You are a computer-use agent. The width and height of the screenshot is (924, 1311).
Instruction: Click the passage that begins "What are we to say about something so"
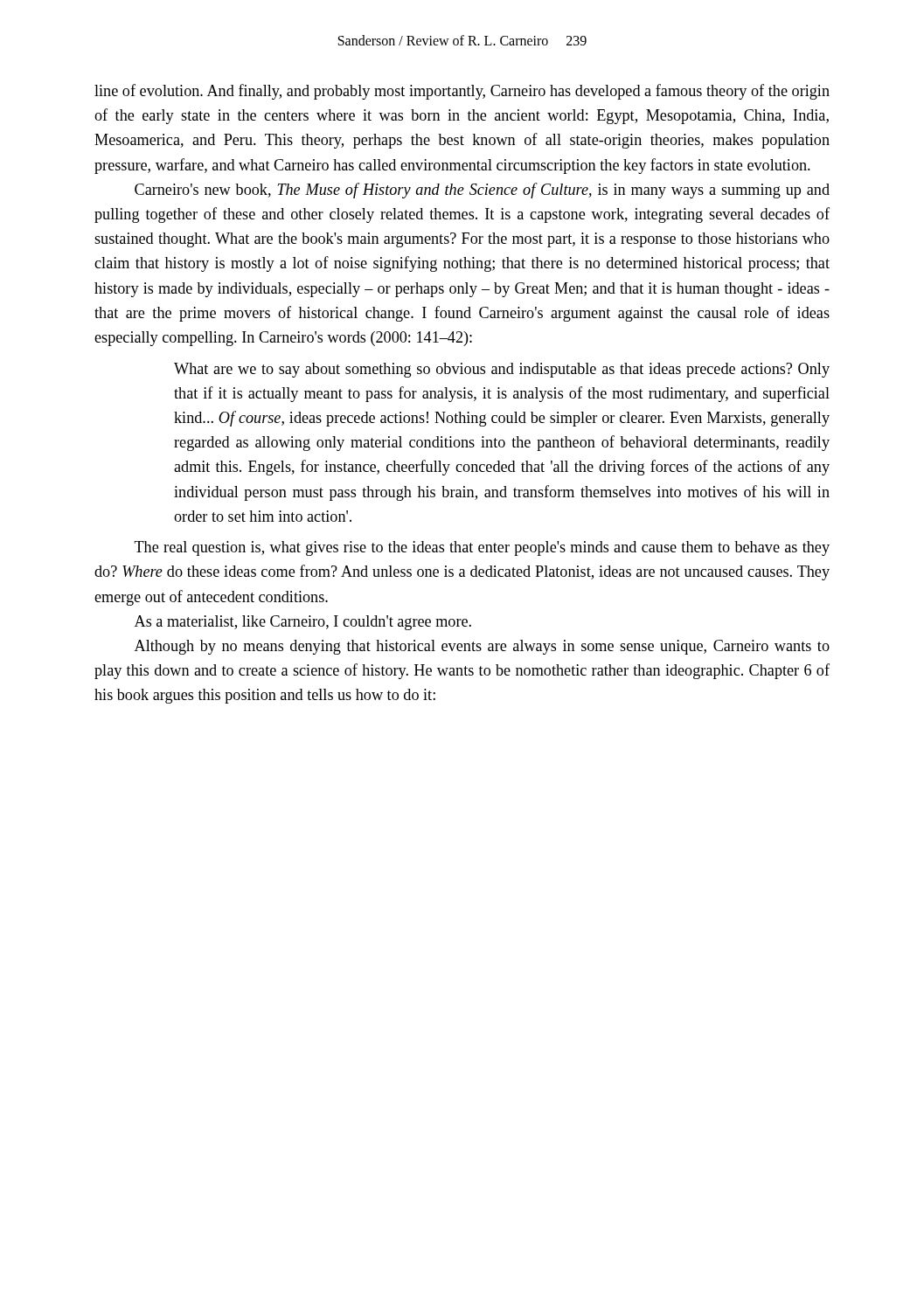coord(502,442)
